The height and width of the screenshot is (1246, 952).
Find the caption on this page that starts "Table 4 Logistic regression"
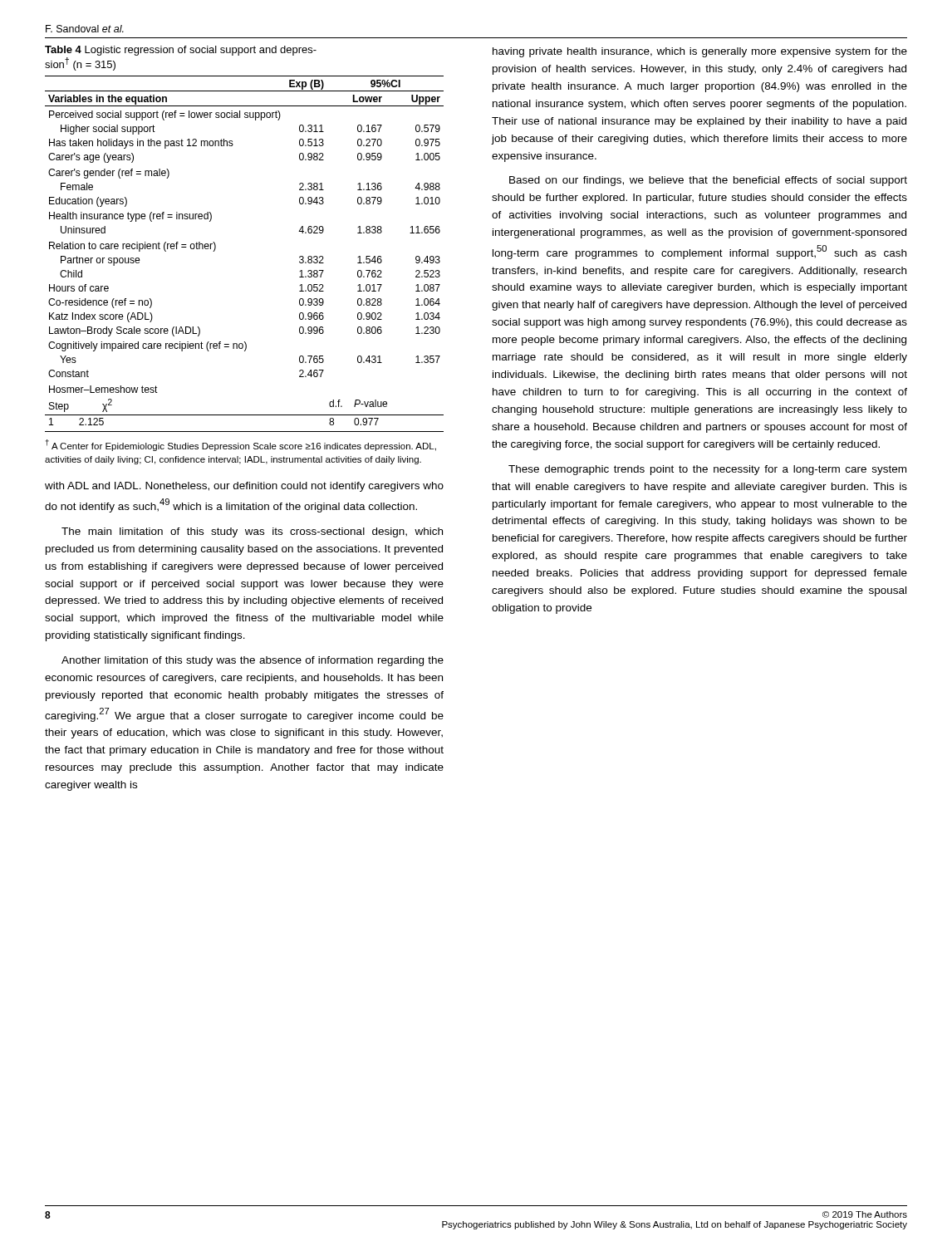pyautogui.click(x=181, y=57)
